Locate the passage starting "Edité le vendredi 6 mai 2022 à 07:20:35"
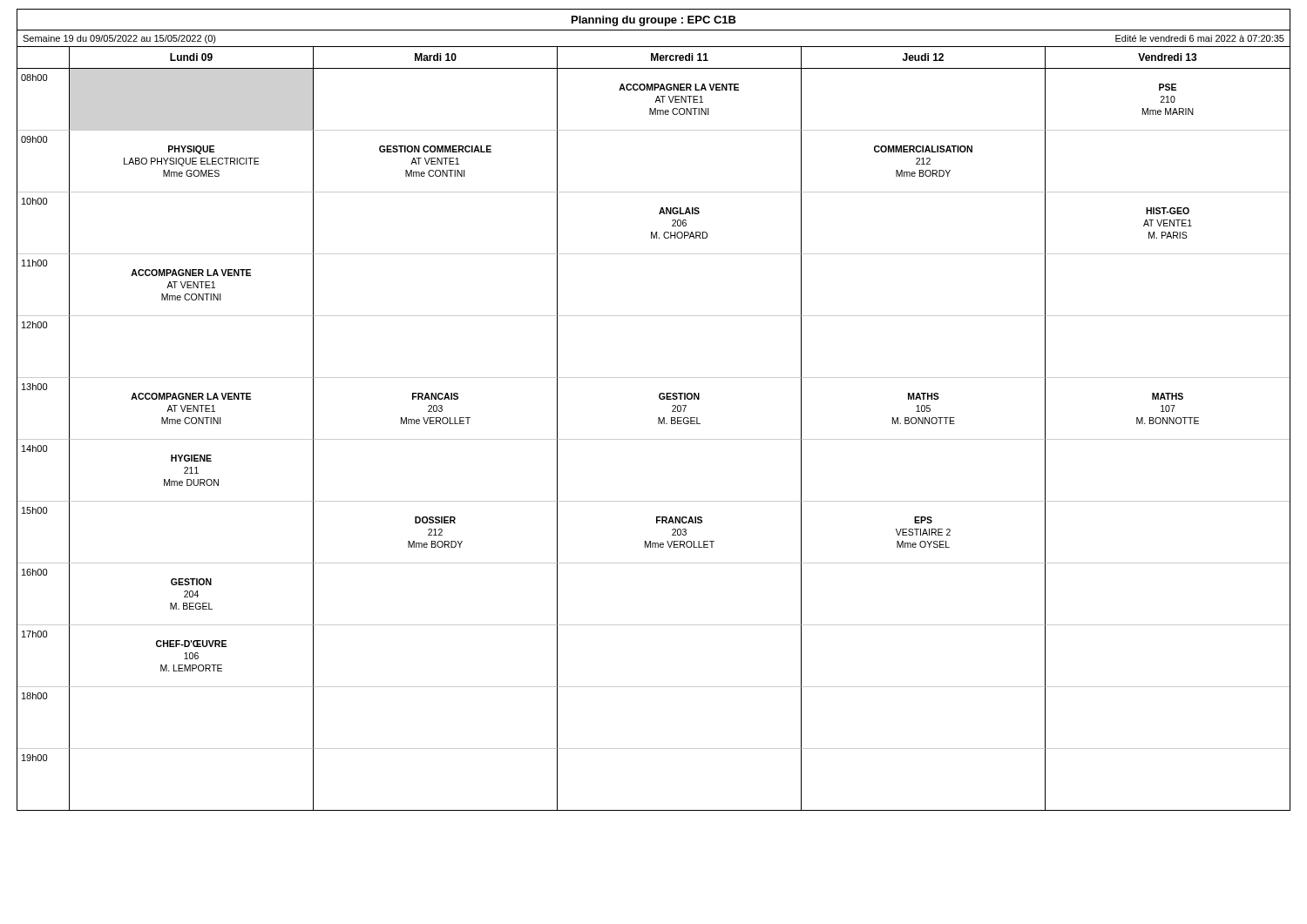 point(1200,38)
